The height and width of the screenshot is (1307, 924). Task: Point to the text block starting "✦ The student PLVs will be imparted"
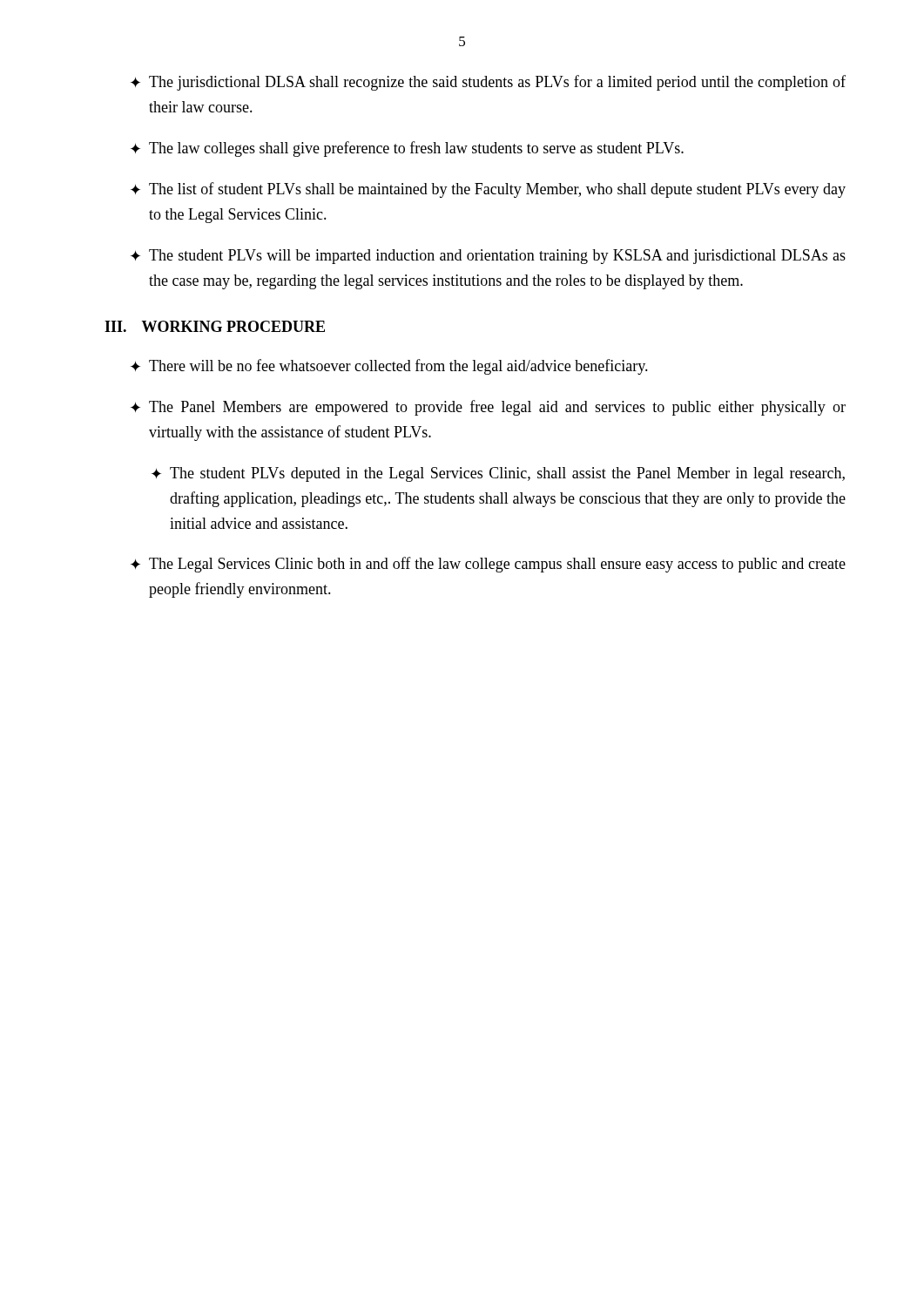(487, 268)
